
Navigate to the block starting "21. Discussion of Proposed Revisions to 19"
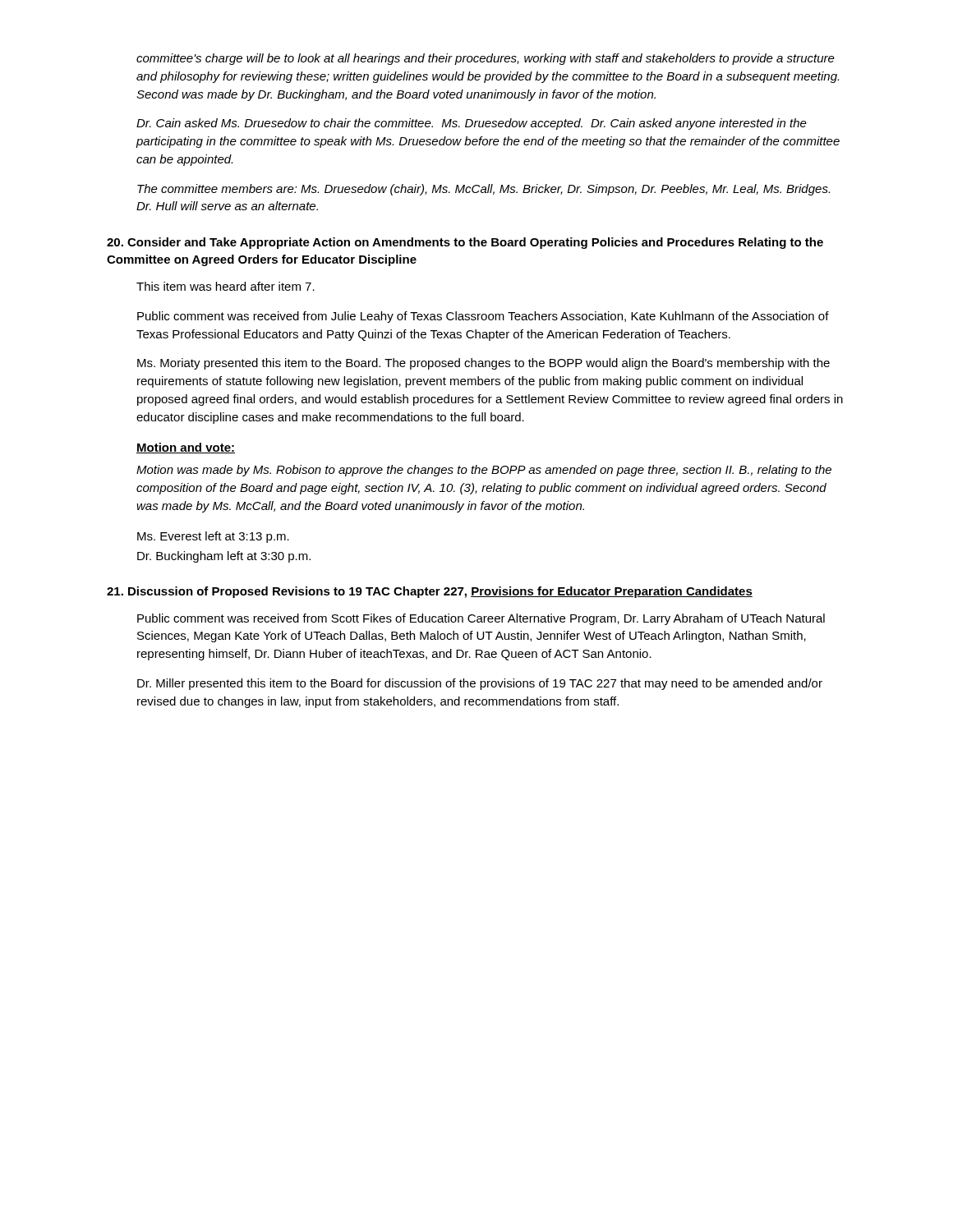[430, 591]
